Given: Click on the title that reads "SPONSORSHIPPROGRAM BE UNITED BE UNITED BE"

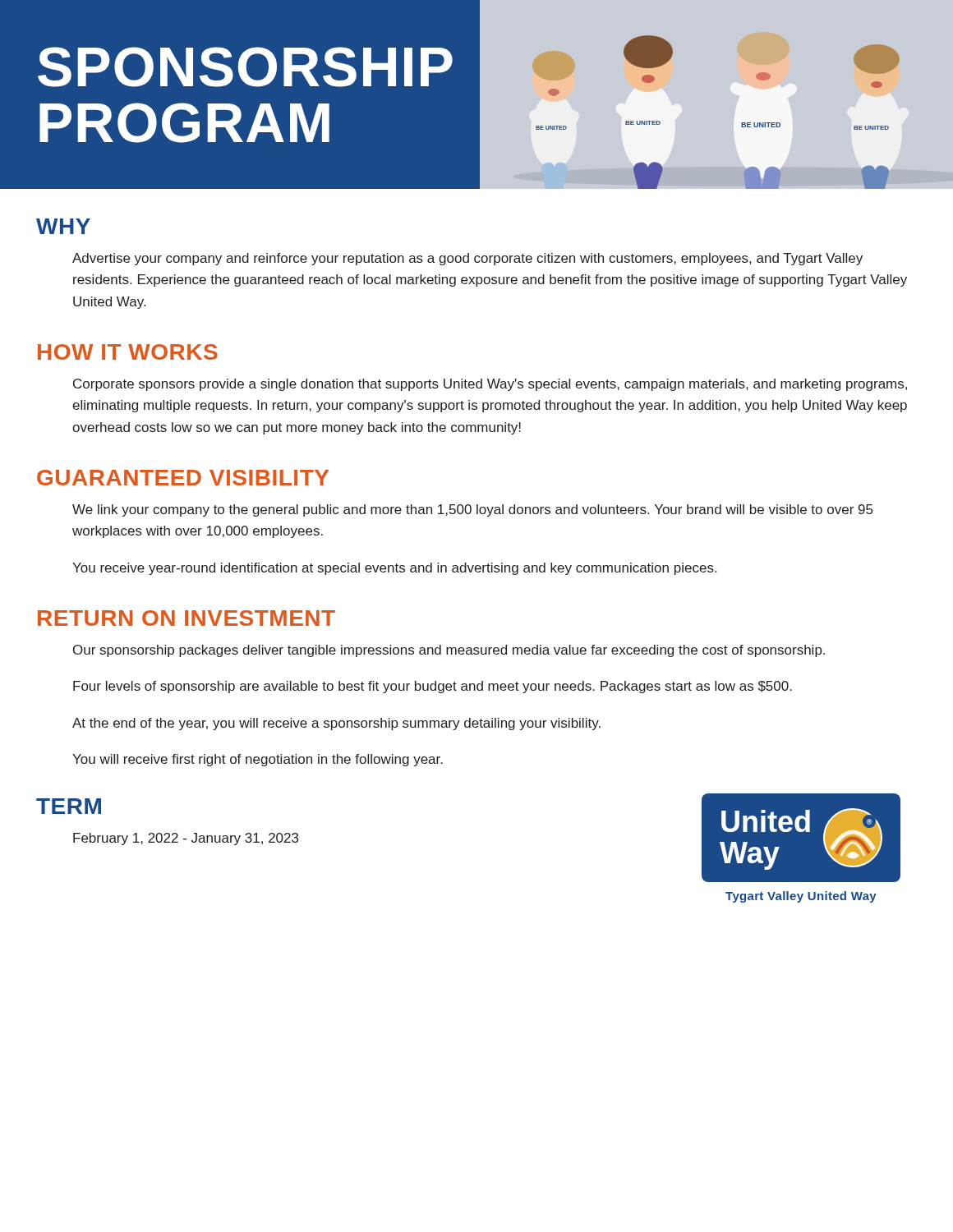Looking at the screenshot, I should tap(476, 94).
